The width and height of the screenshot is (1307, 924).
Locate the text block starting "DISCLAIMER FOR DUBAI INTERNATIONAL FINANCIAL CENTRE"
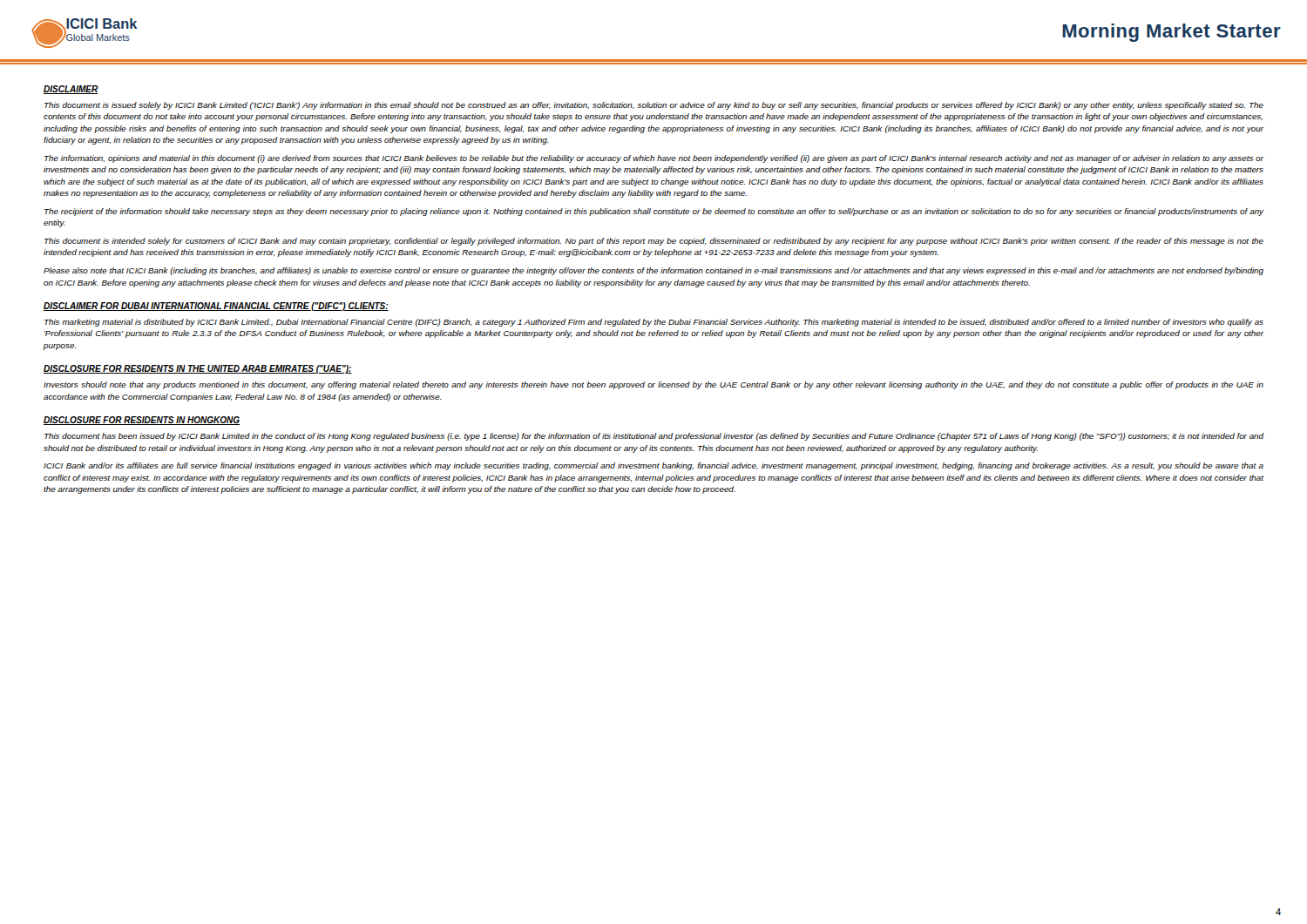pyautogui.click(x=216, y=306)
